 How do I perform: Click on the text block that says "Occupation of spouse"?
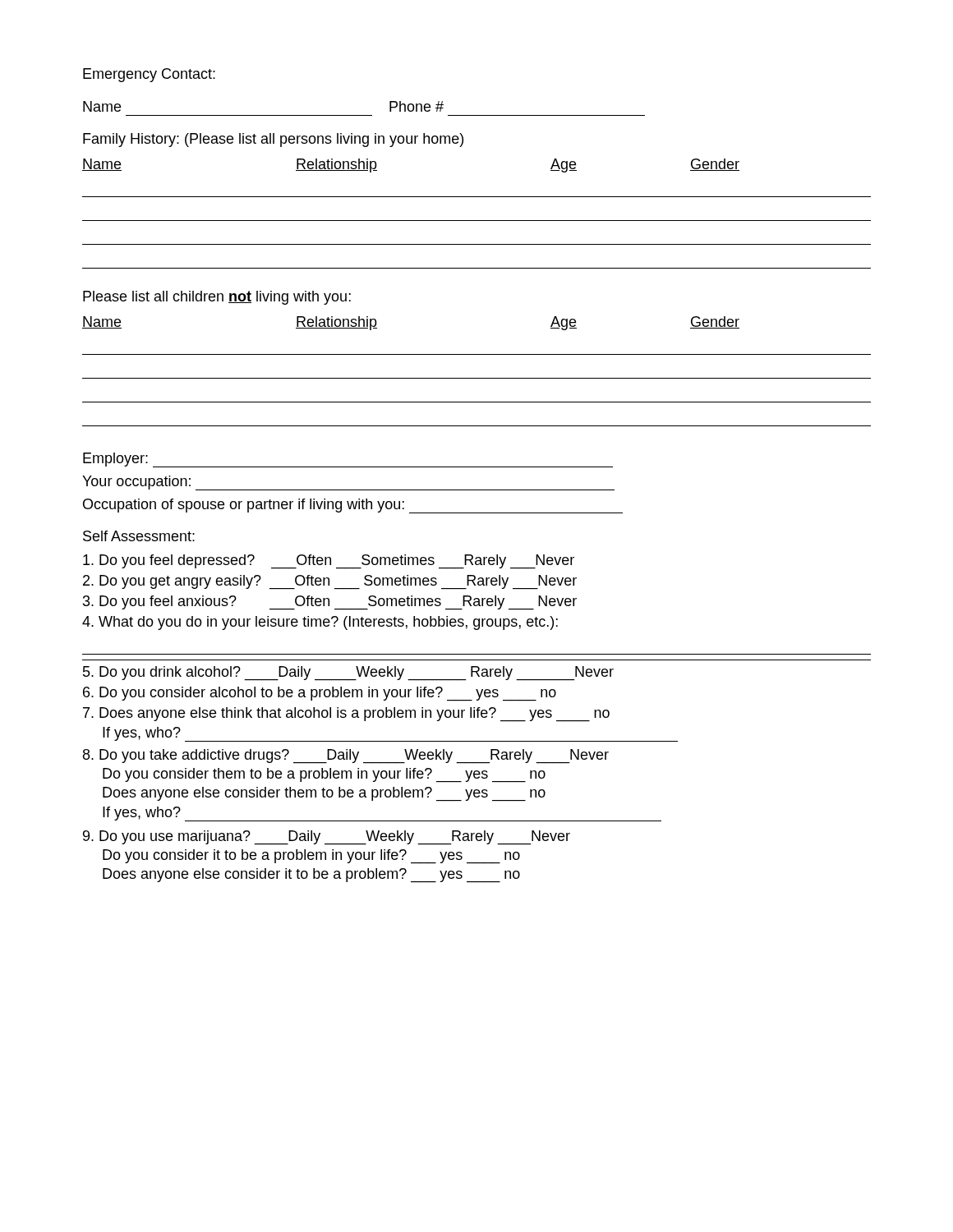pyautogui.click(x=353, y=504)
